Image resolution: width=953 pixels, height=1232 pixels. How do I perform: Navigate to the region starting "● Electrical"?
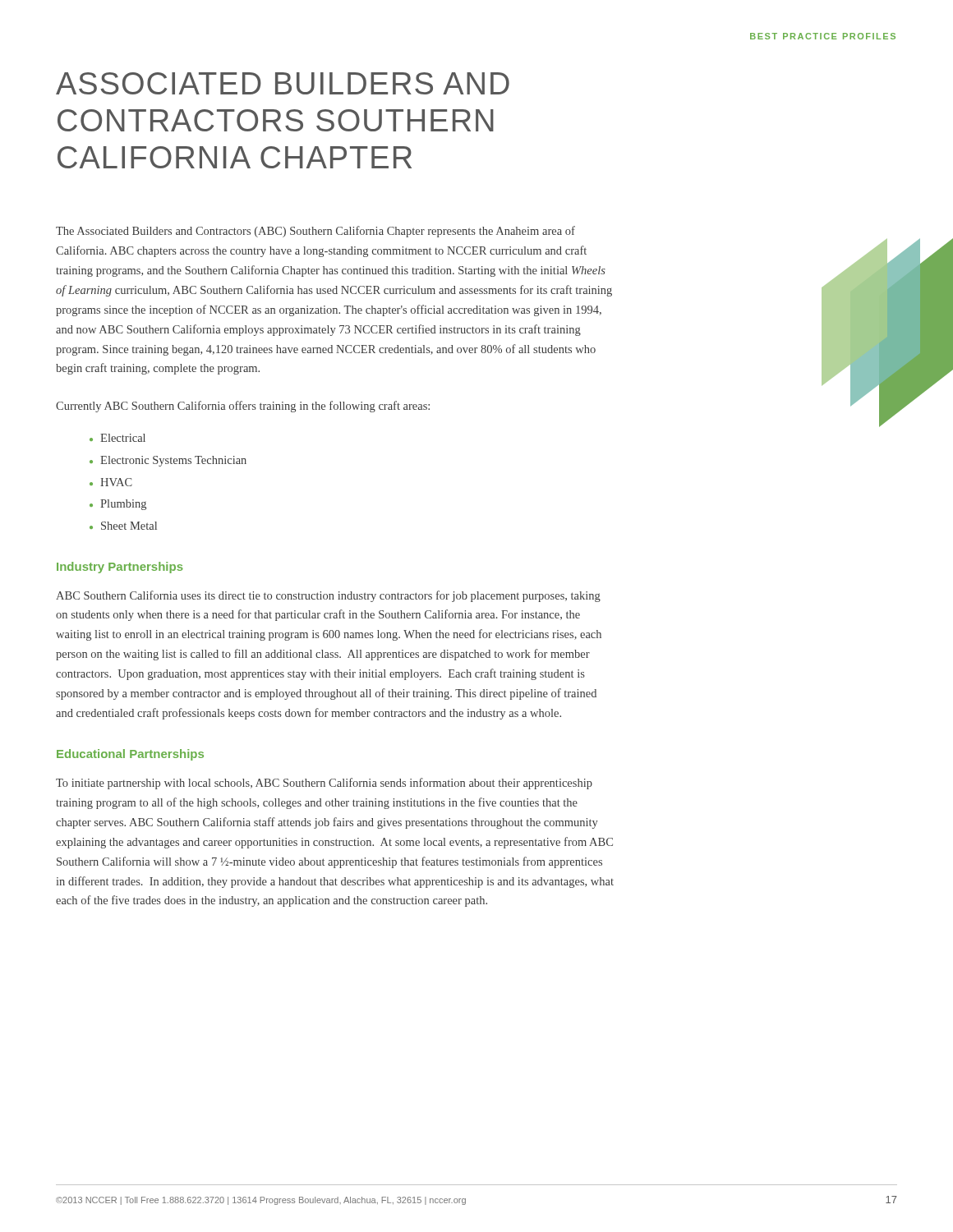click(117, 439)
